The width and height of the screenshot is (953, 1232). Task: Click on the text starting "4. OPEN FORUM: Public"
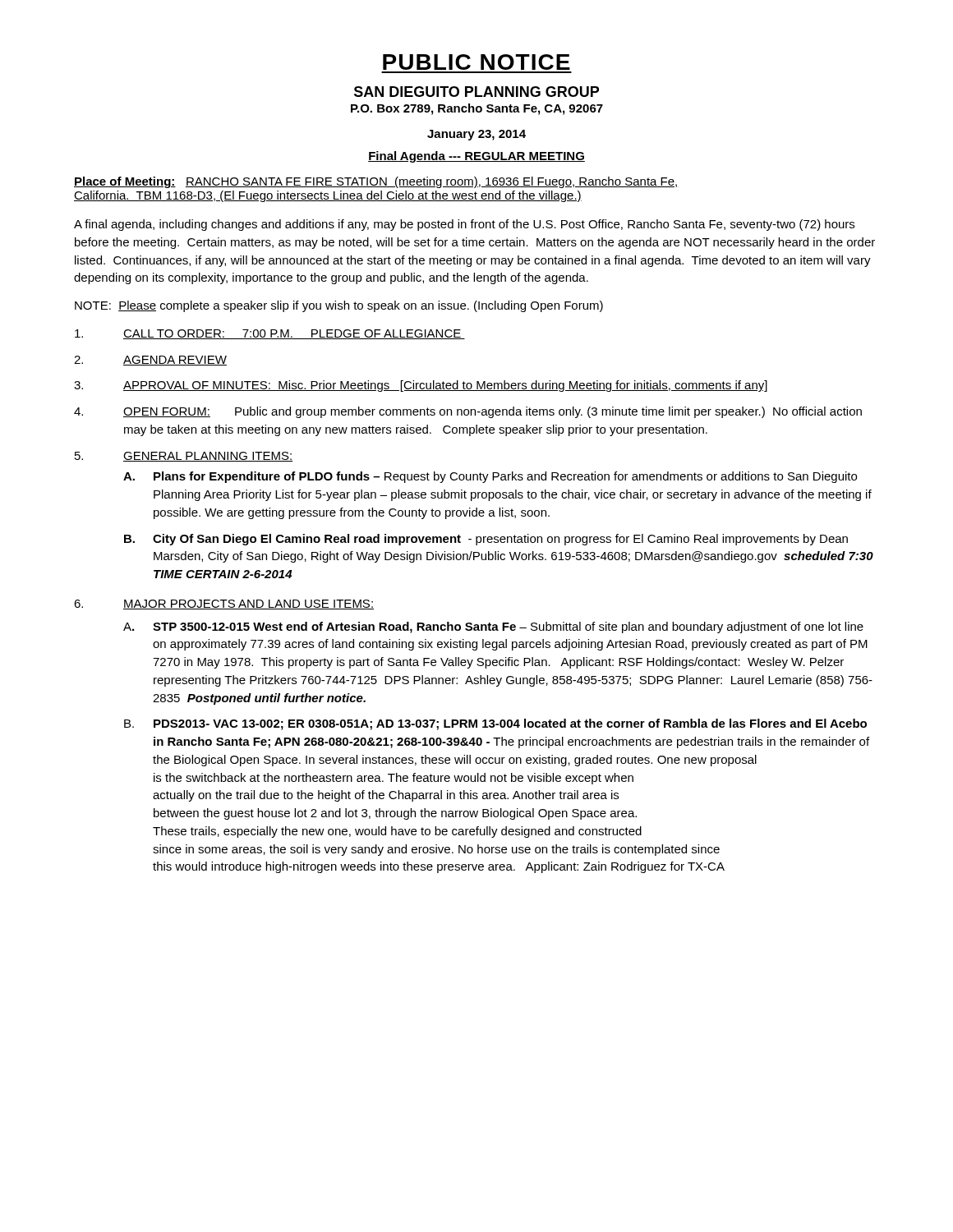click(476, 420)
